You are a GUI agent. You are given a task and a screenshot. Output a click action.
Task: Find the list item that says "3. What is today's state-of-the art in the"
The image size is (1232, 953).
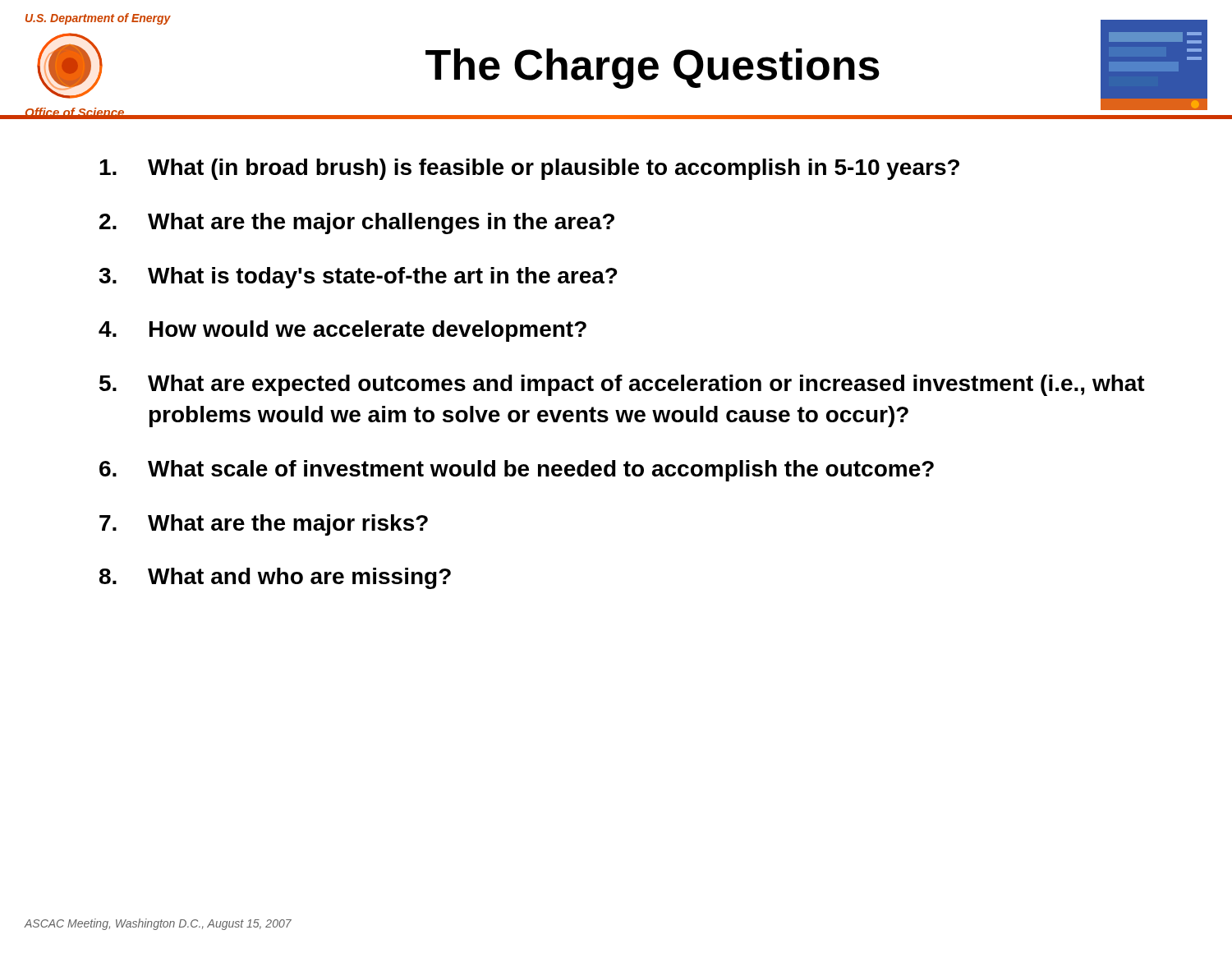coord(358,278)
